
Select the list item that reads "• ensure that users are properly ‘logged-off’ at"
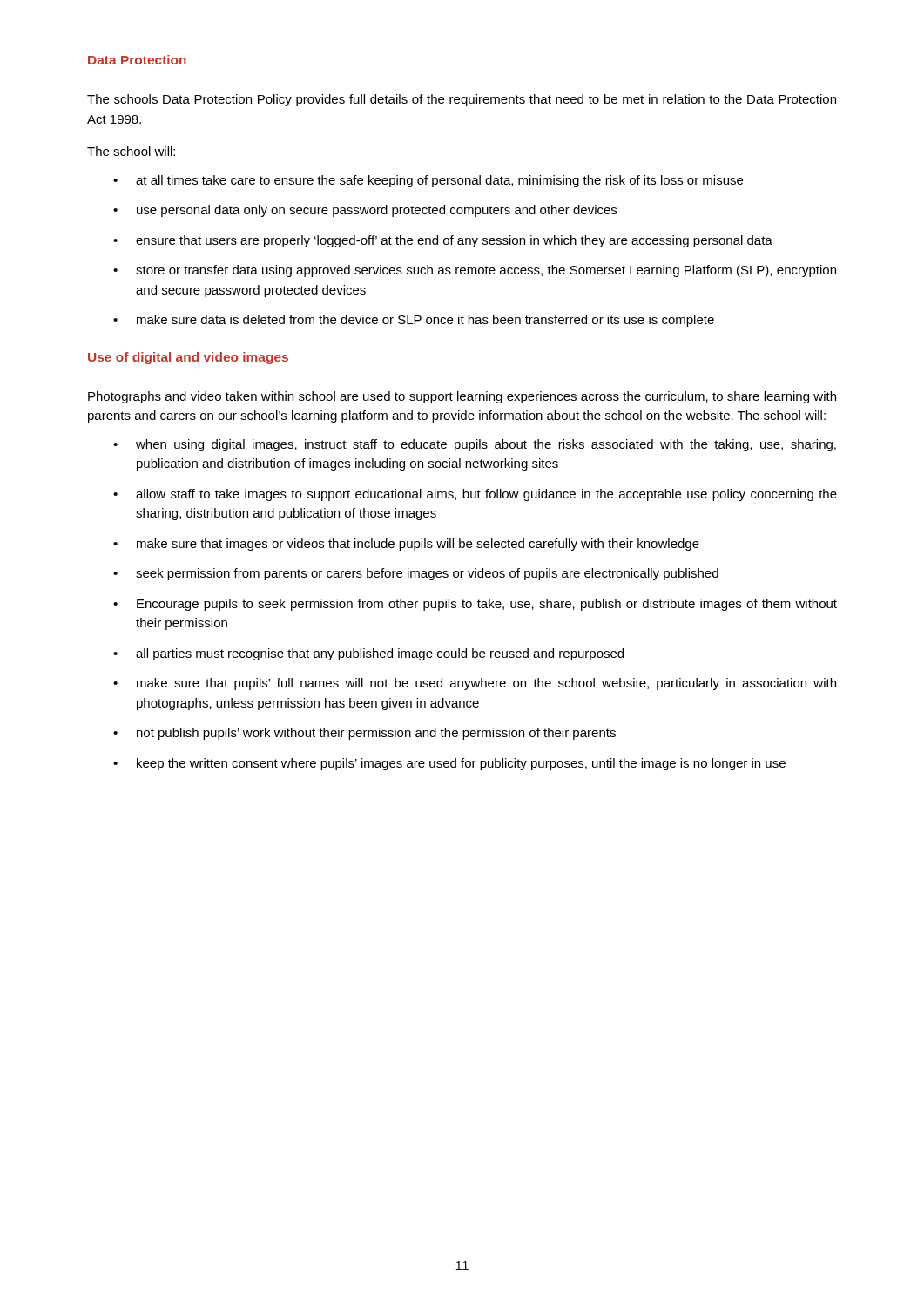pyautogui.click(x=475, y=240)
